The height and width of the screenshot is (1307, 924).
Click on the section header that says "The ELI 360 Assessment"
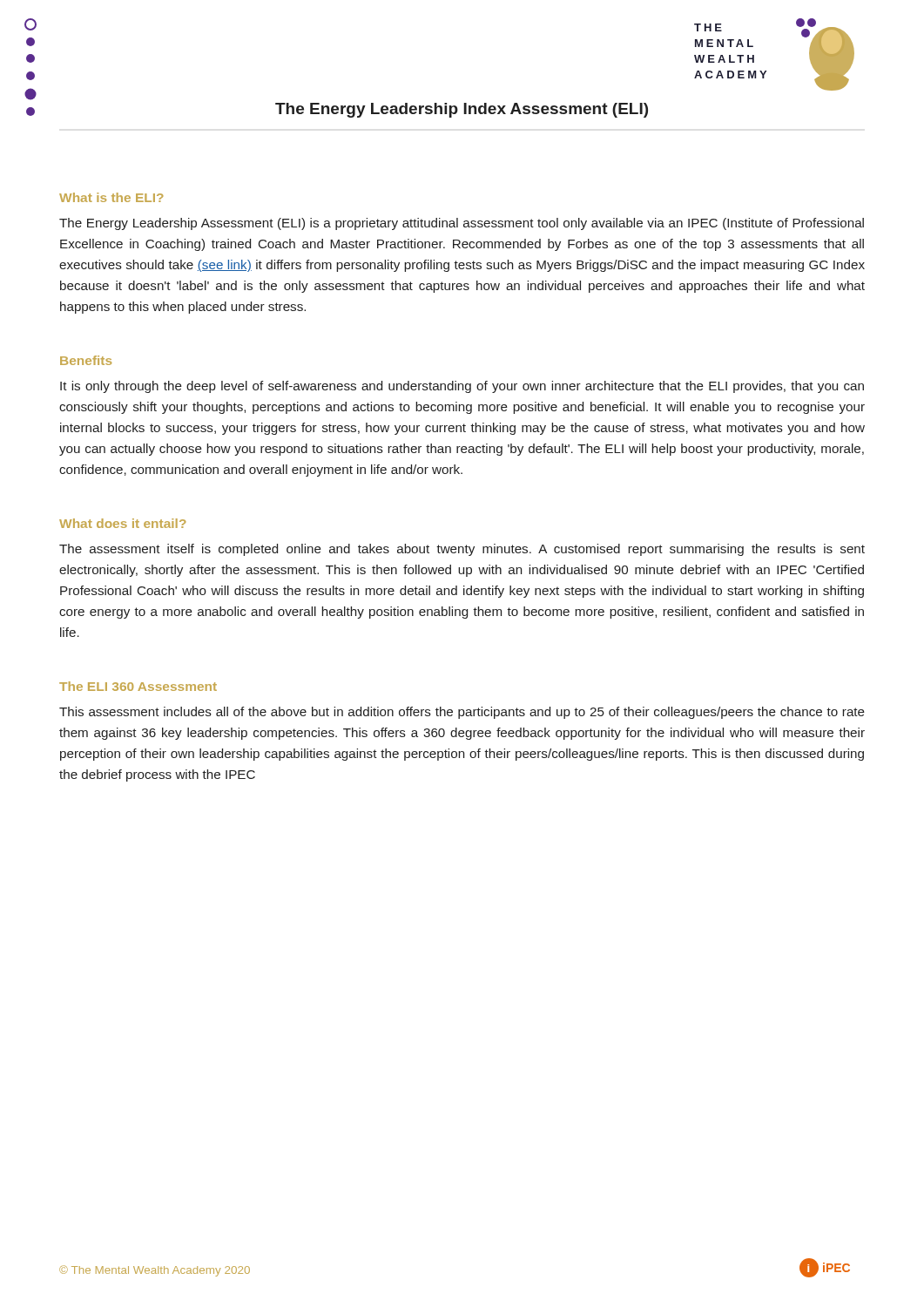tap(138, 686)
